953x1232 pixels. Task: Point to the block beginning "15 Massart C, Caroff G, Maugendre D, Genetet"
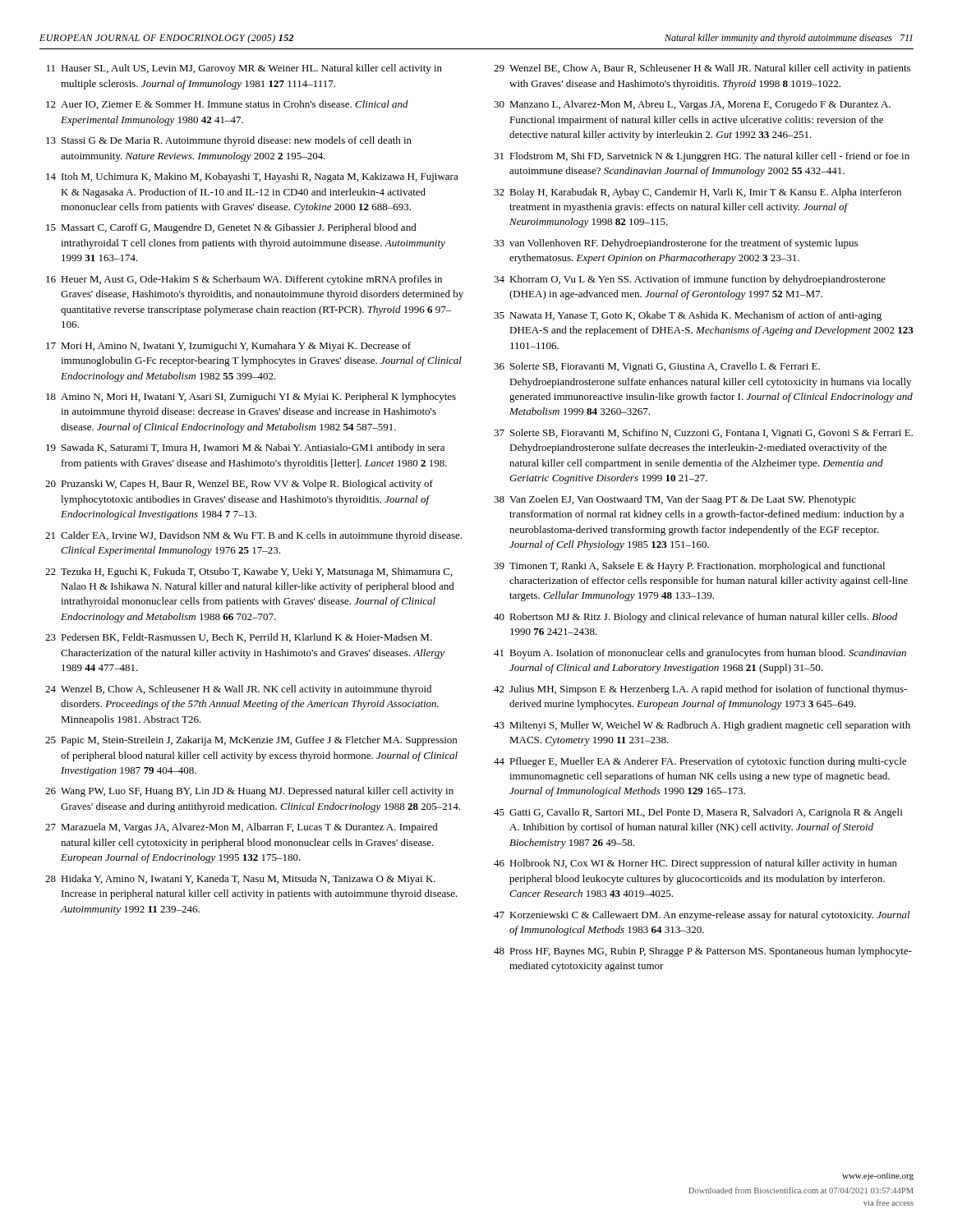[252, 243]
